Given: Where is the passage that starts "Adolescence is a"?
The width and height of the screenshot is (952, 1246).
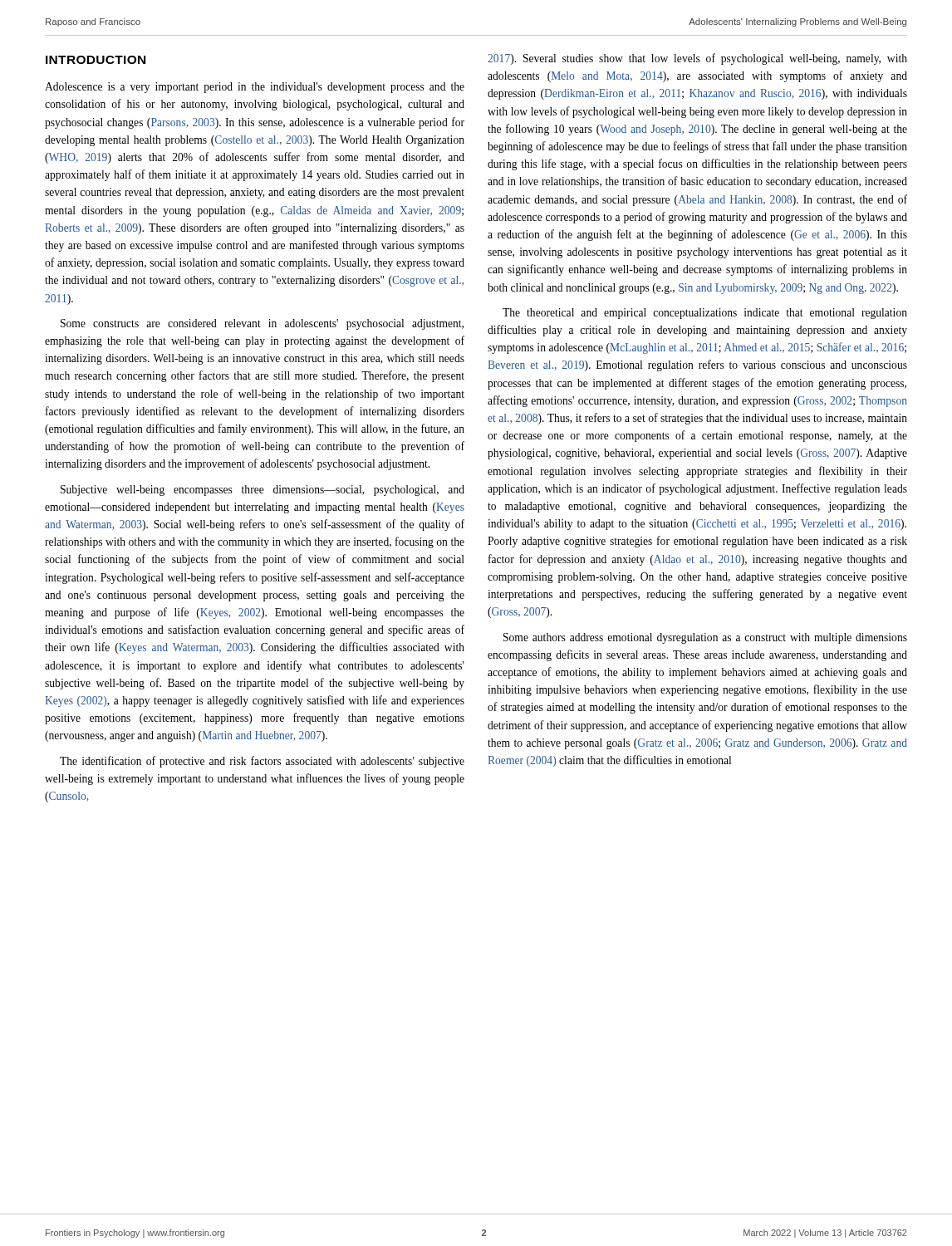Looking at the screenshot, I should tap(255, 442).
